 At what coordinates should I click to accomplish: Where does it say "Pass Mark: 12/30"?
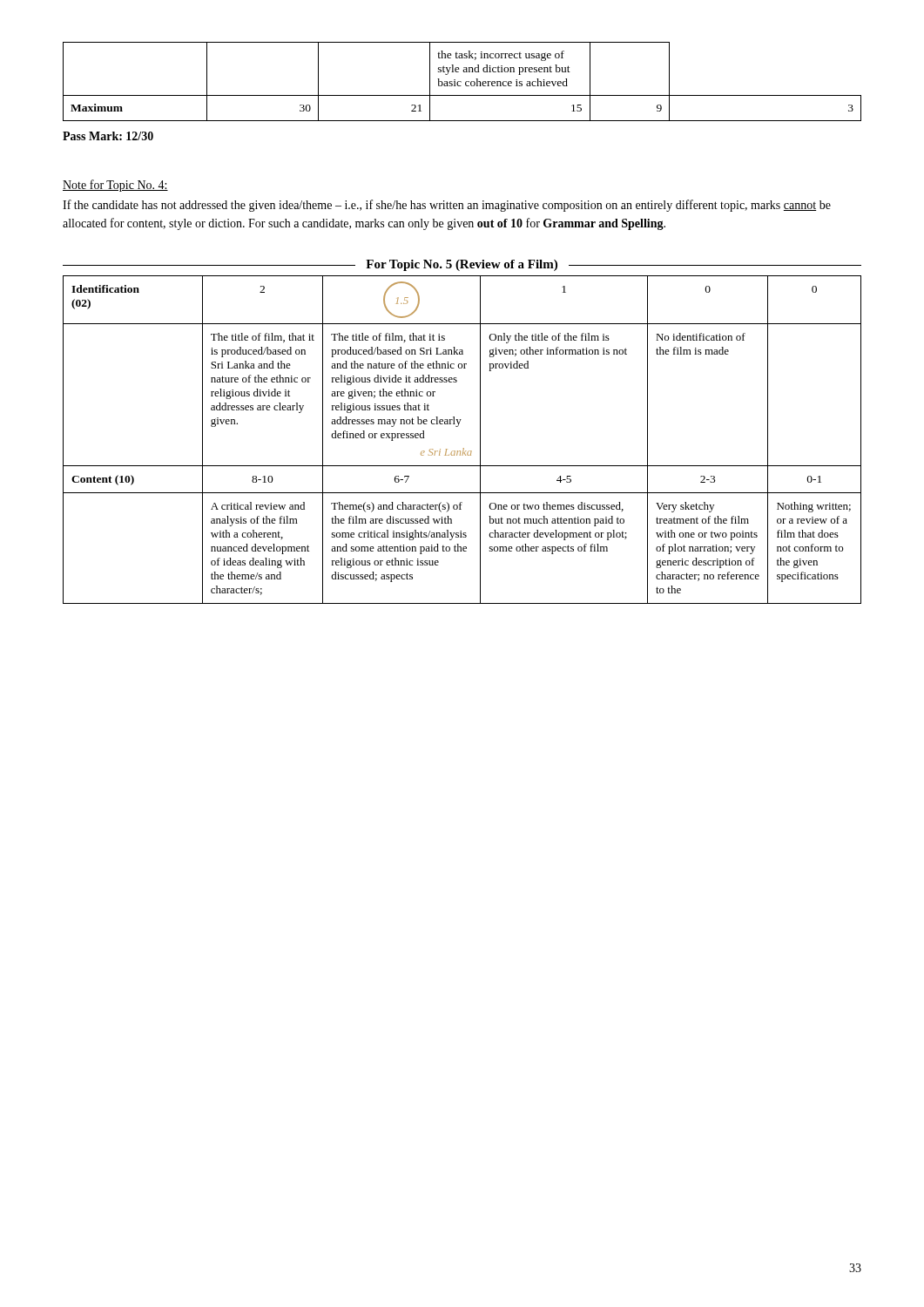point(108,136)
